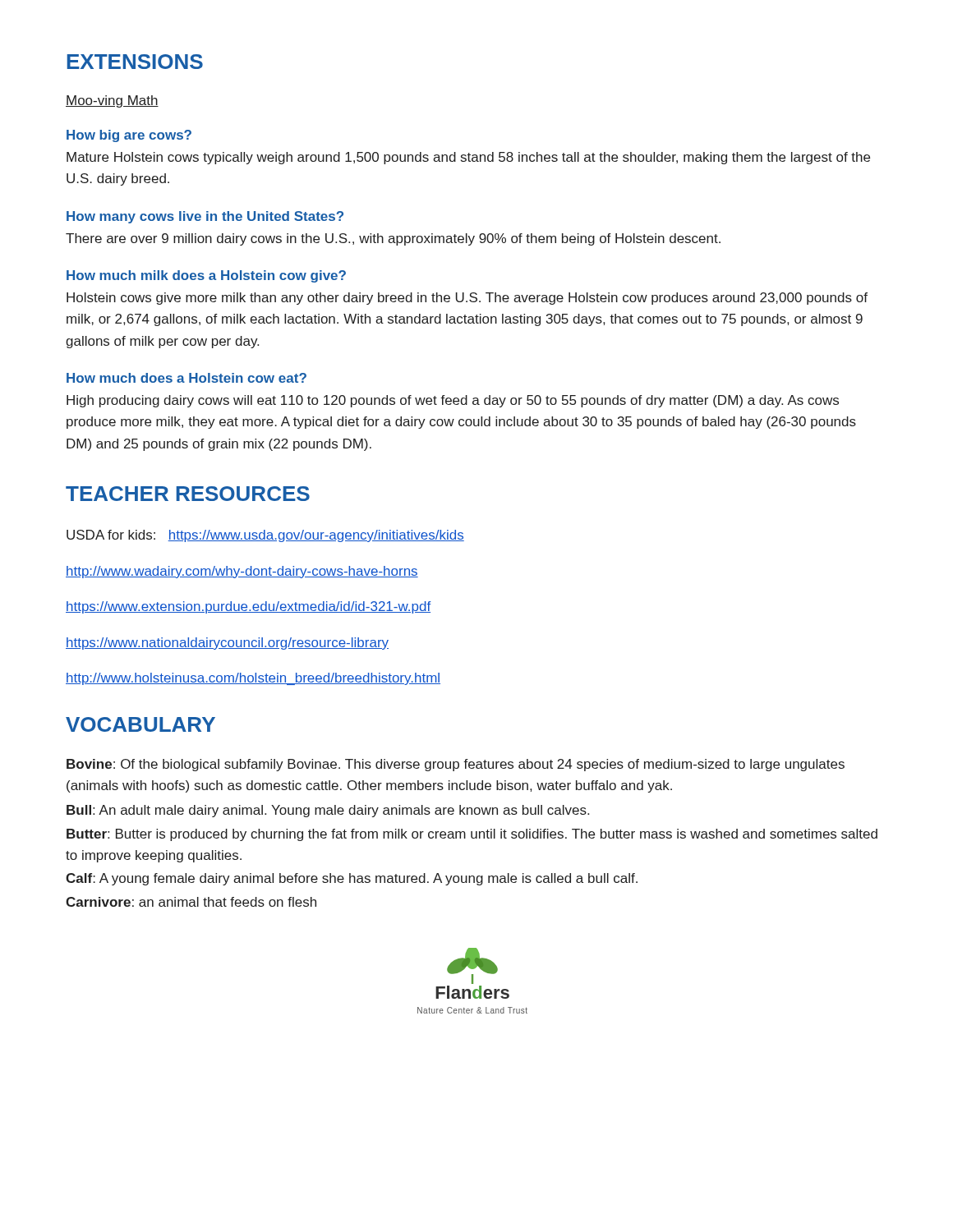Navigate to the passage starting "How much does a Holstein cow"

click(186, 378)
